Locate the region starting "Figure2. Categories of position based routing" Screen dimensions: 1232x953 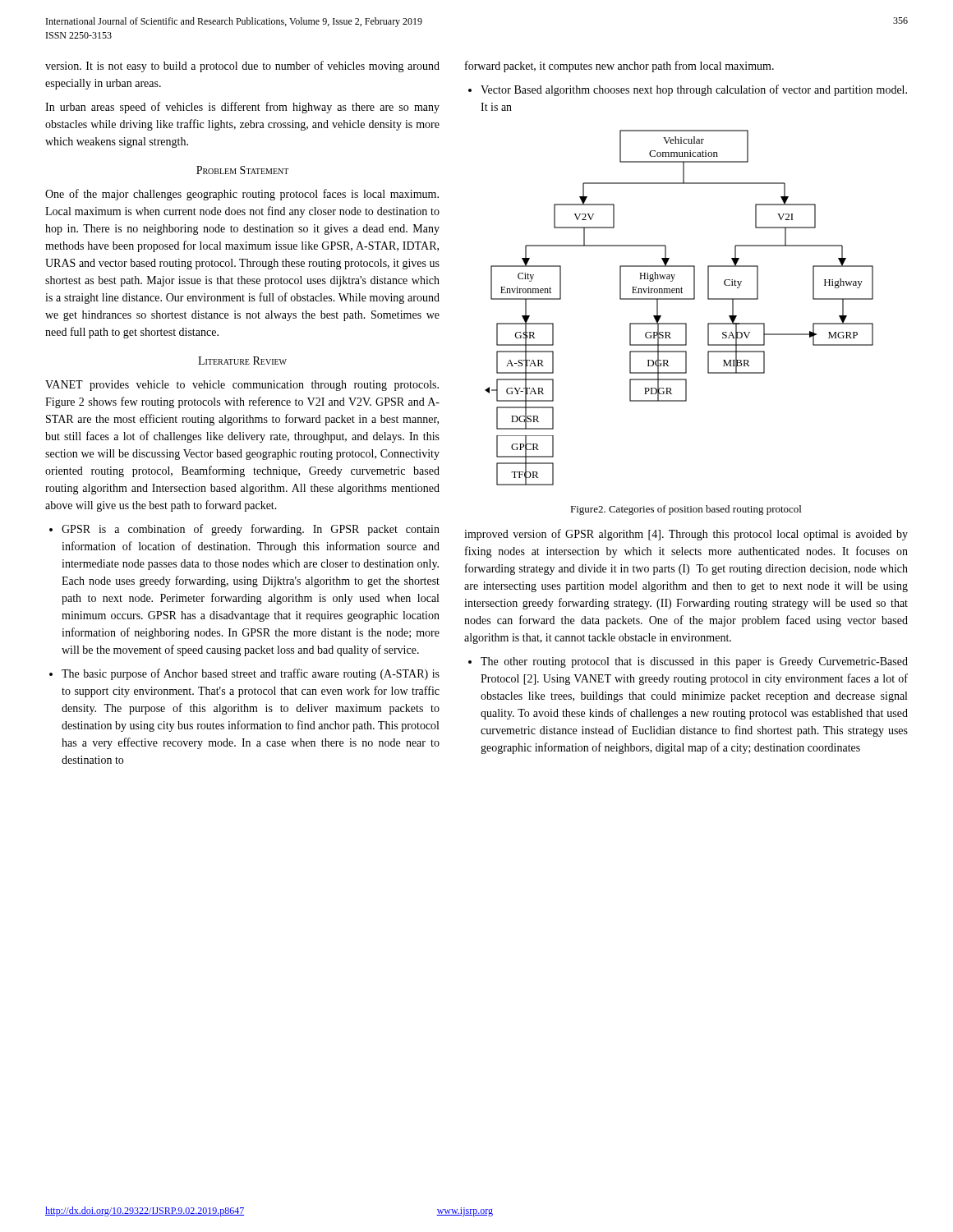pos(686,509)
